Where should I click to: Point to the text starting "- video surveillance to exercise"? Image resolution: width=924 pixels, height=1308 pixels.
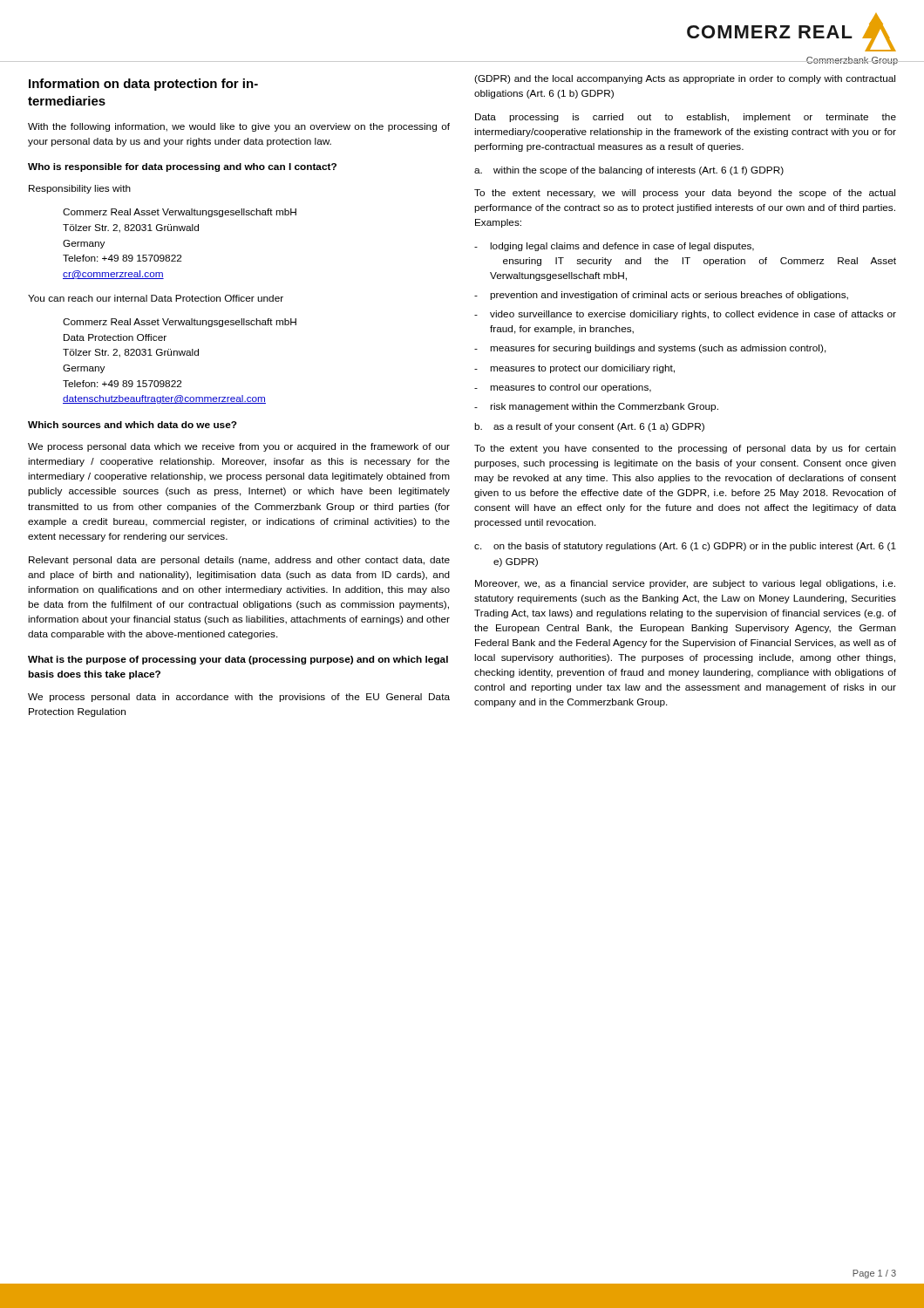(685, 322)
